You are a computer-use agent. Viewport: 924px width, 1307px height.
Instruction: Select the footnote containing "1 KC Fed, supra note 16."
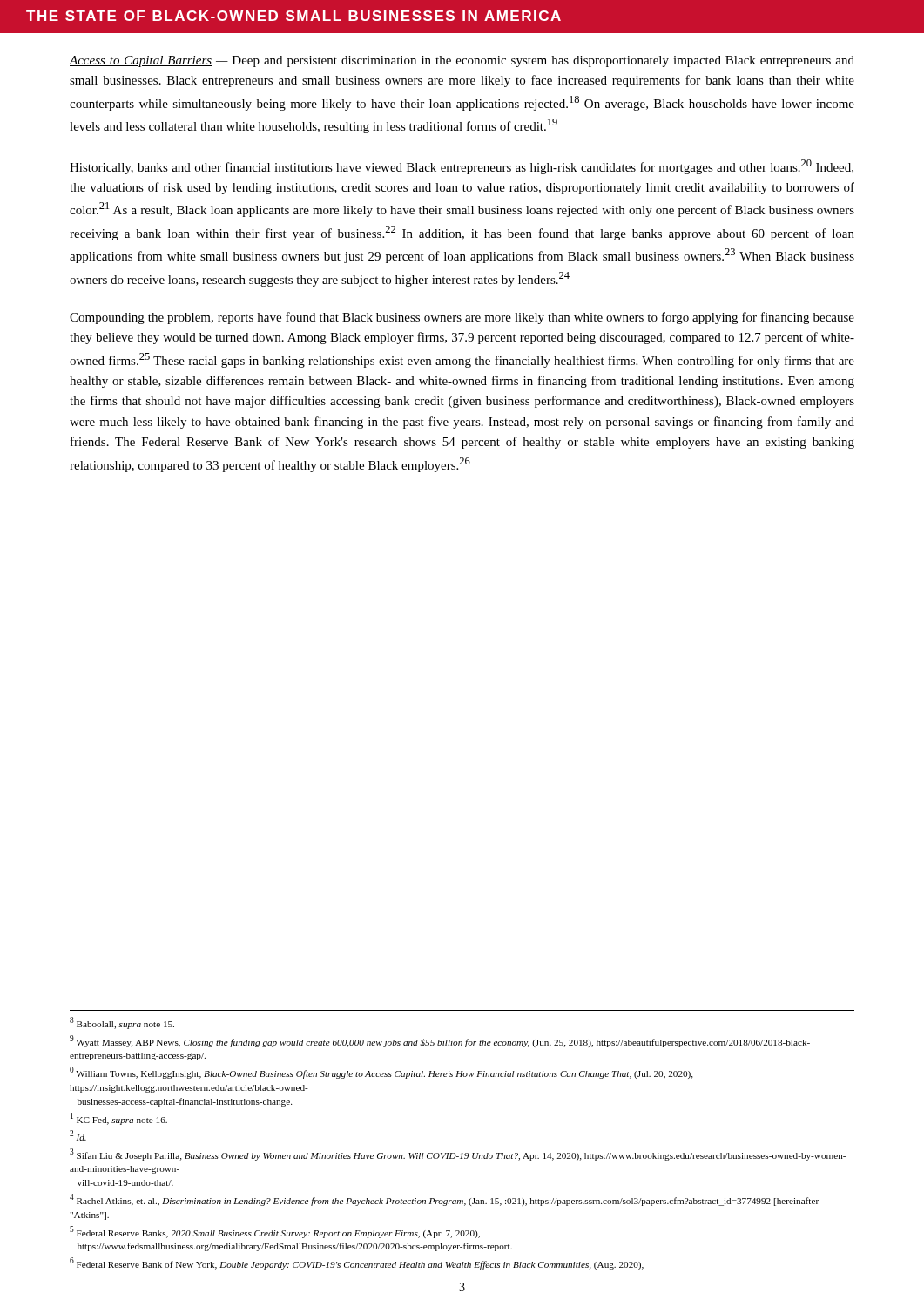pyautogui.click(x=119, y=1118)
